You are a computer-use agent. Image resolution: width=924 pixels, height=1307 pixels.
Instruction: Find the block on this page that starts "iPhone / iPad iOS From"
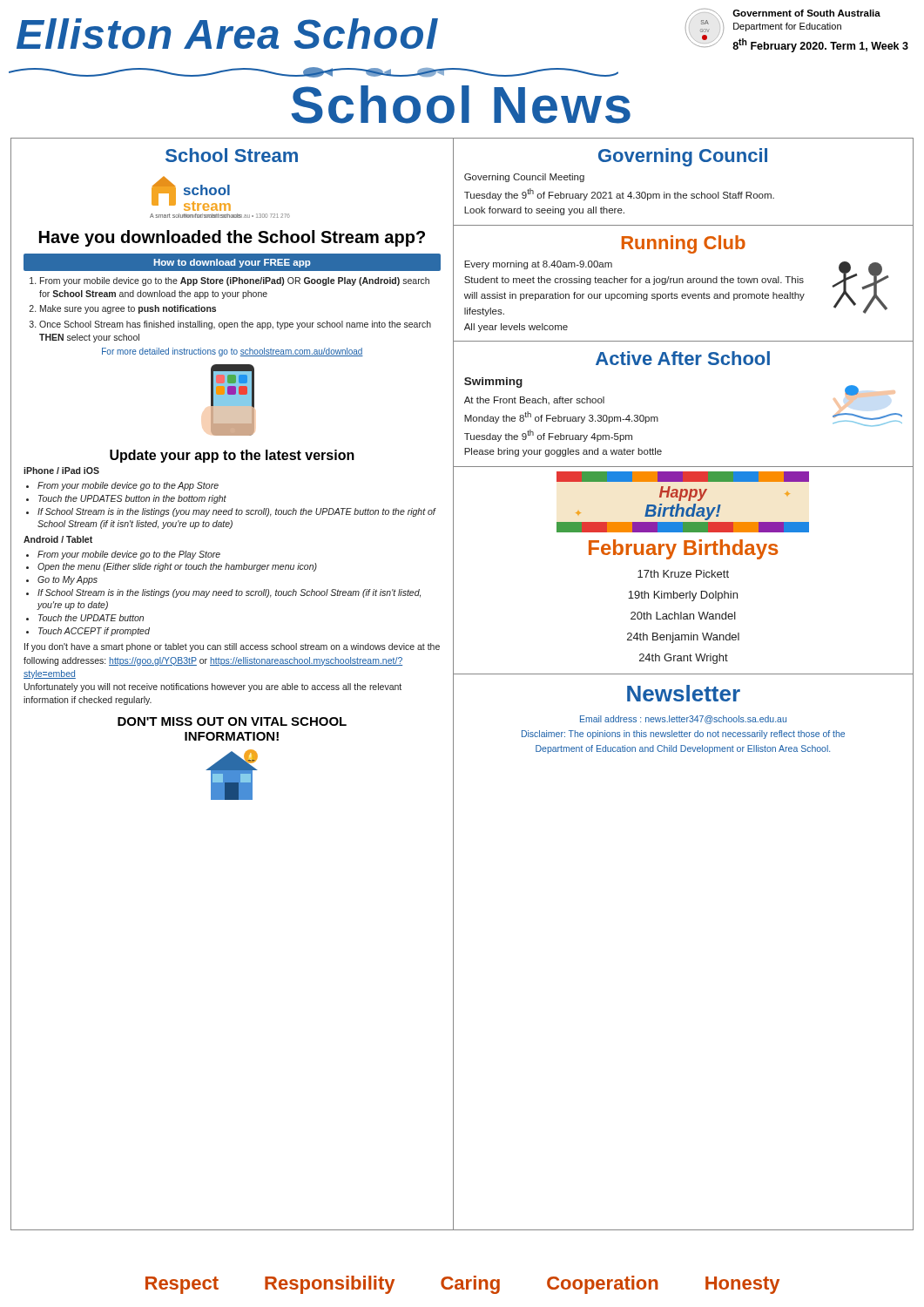[x=61, y=471]
